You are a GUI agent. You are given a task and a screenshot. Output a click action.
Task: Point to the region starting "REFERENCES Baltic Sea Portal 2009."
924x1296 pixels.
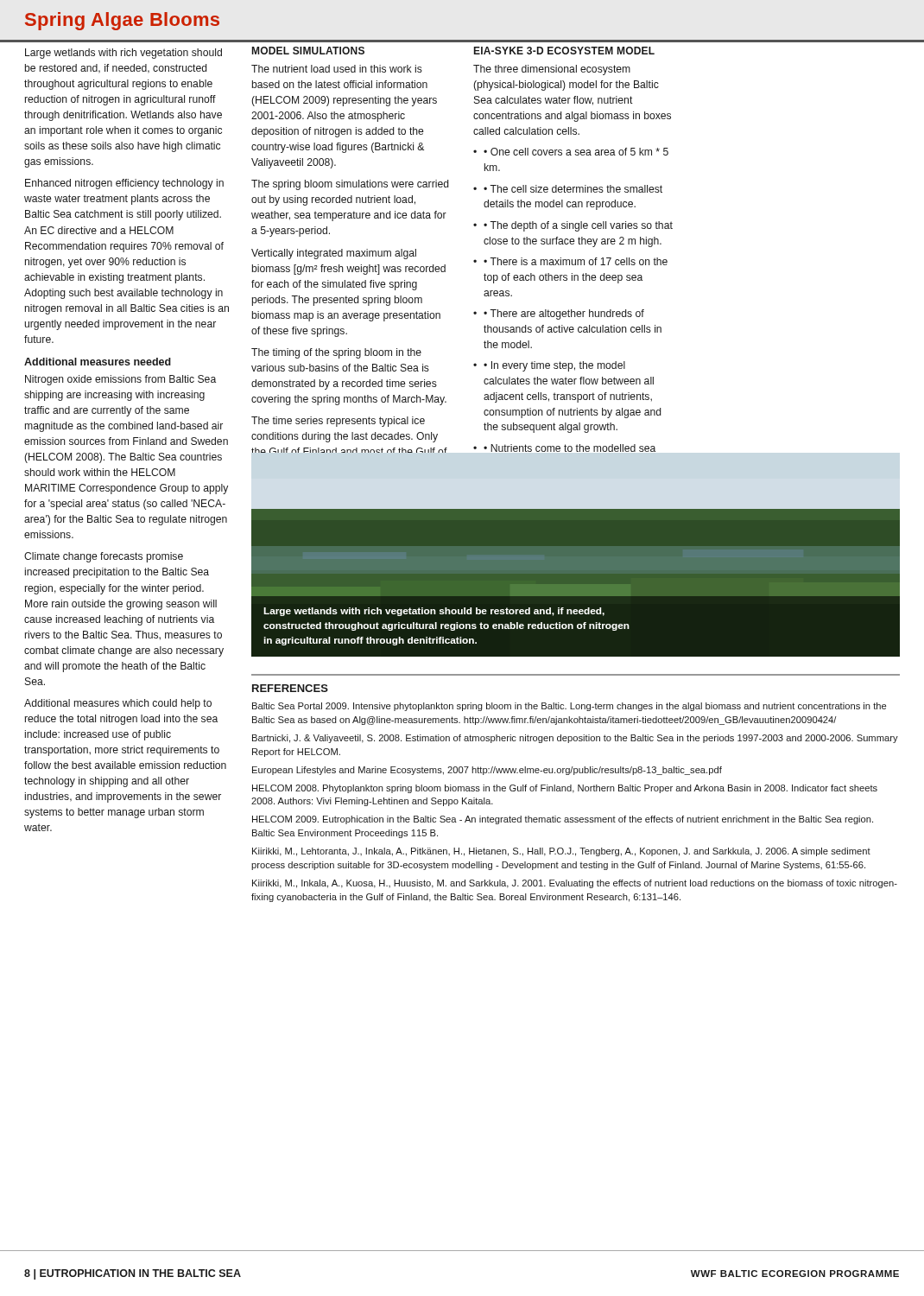[576, 789]
